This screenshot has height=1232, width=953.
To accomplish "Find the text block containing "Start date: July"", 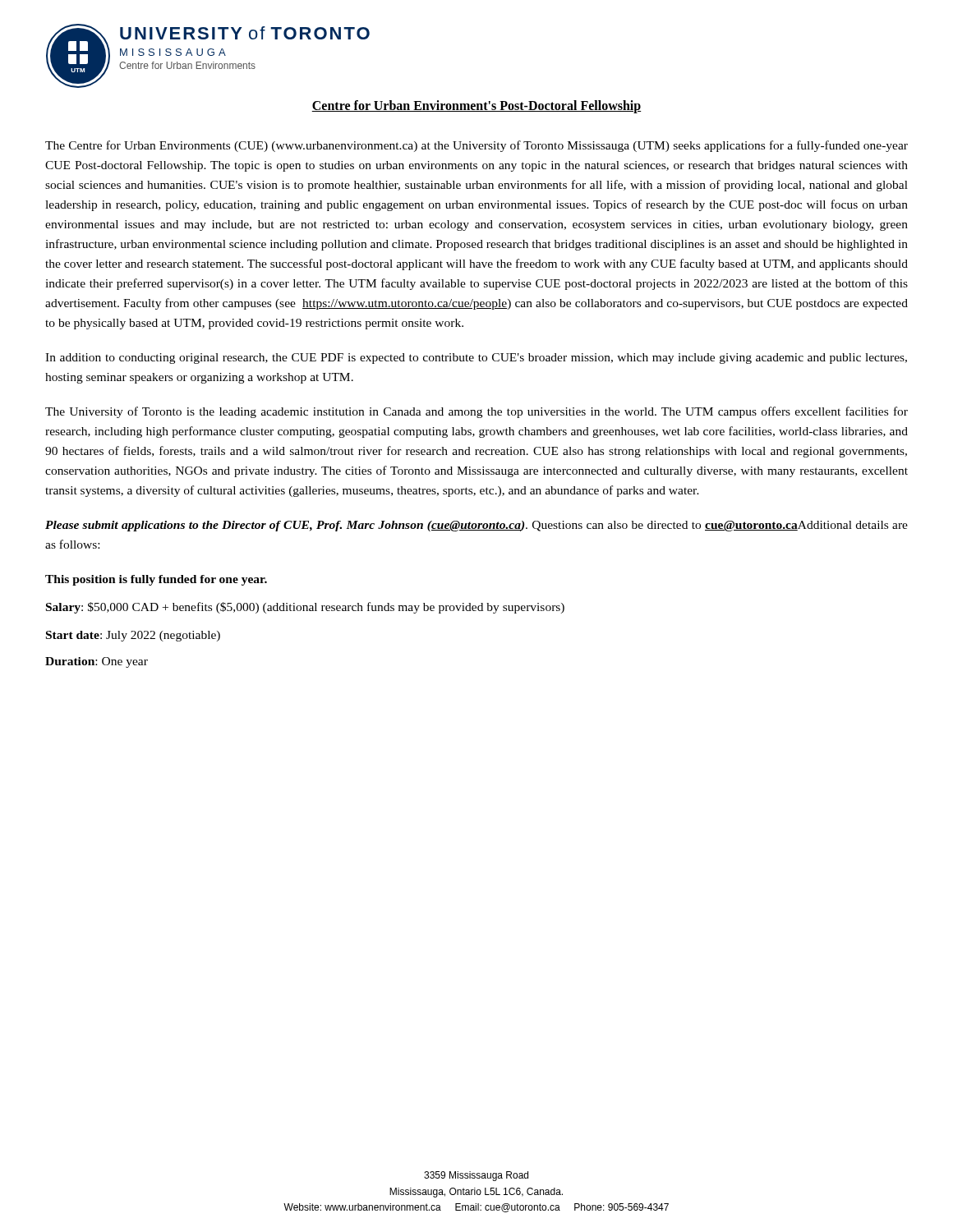I will (133, 635).
